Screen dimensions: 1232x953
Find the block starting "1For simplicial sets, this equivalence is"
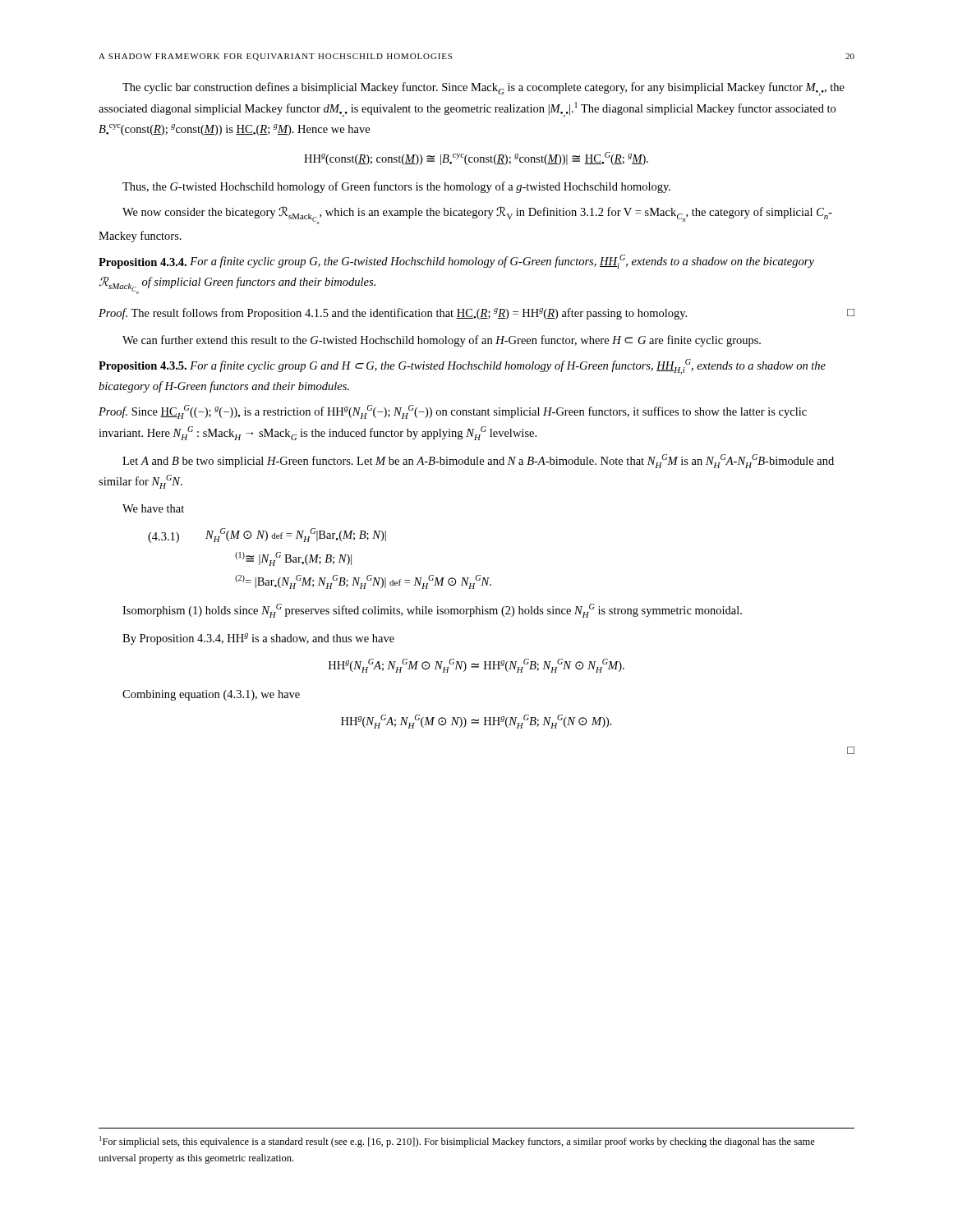[476, 1150]
